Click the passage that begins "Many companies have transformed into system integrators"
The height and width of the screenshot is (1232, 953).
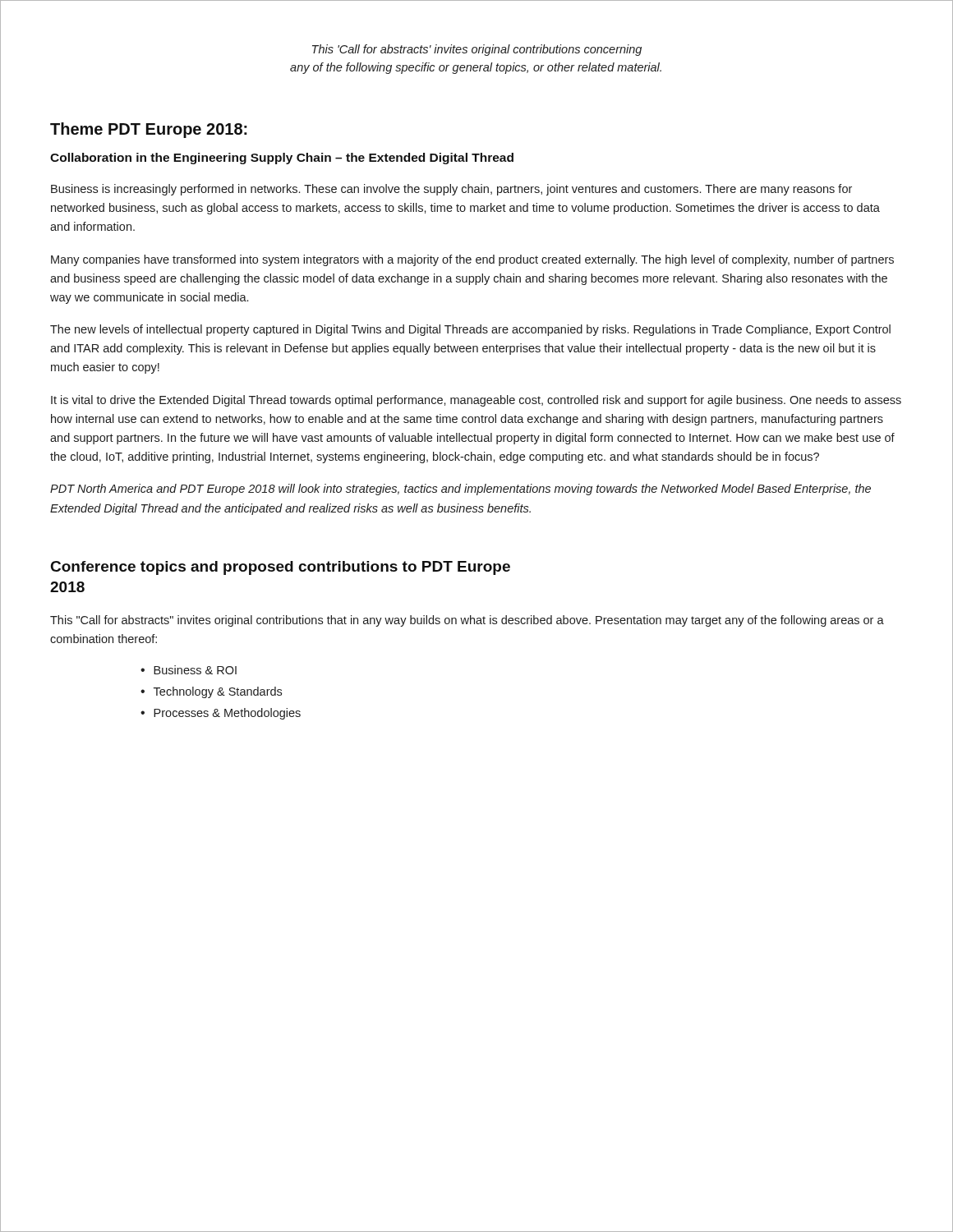tap(472, 278)
